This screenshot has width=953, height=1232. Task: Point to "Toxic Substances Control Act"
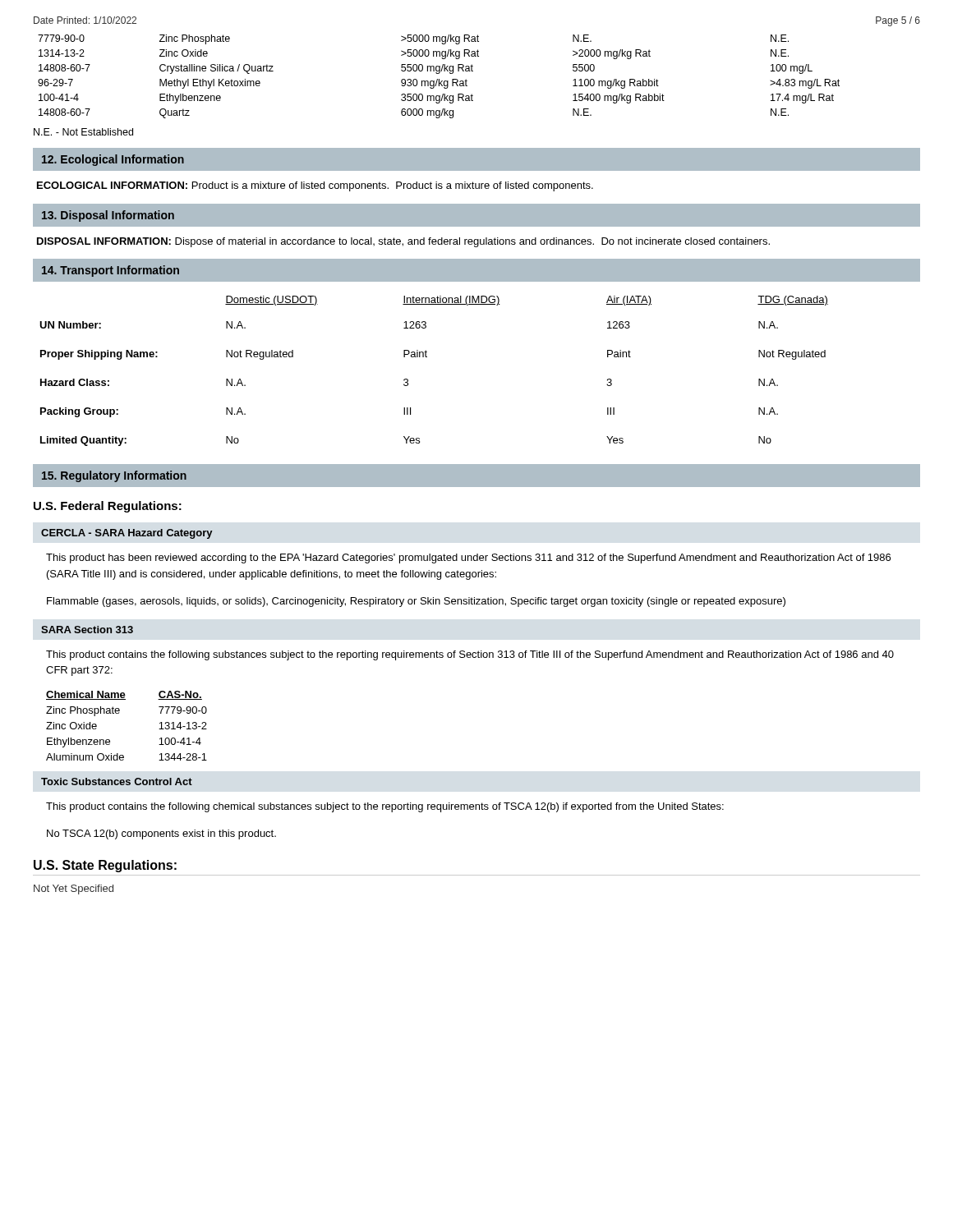click(x=116, y=781)
